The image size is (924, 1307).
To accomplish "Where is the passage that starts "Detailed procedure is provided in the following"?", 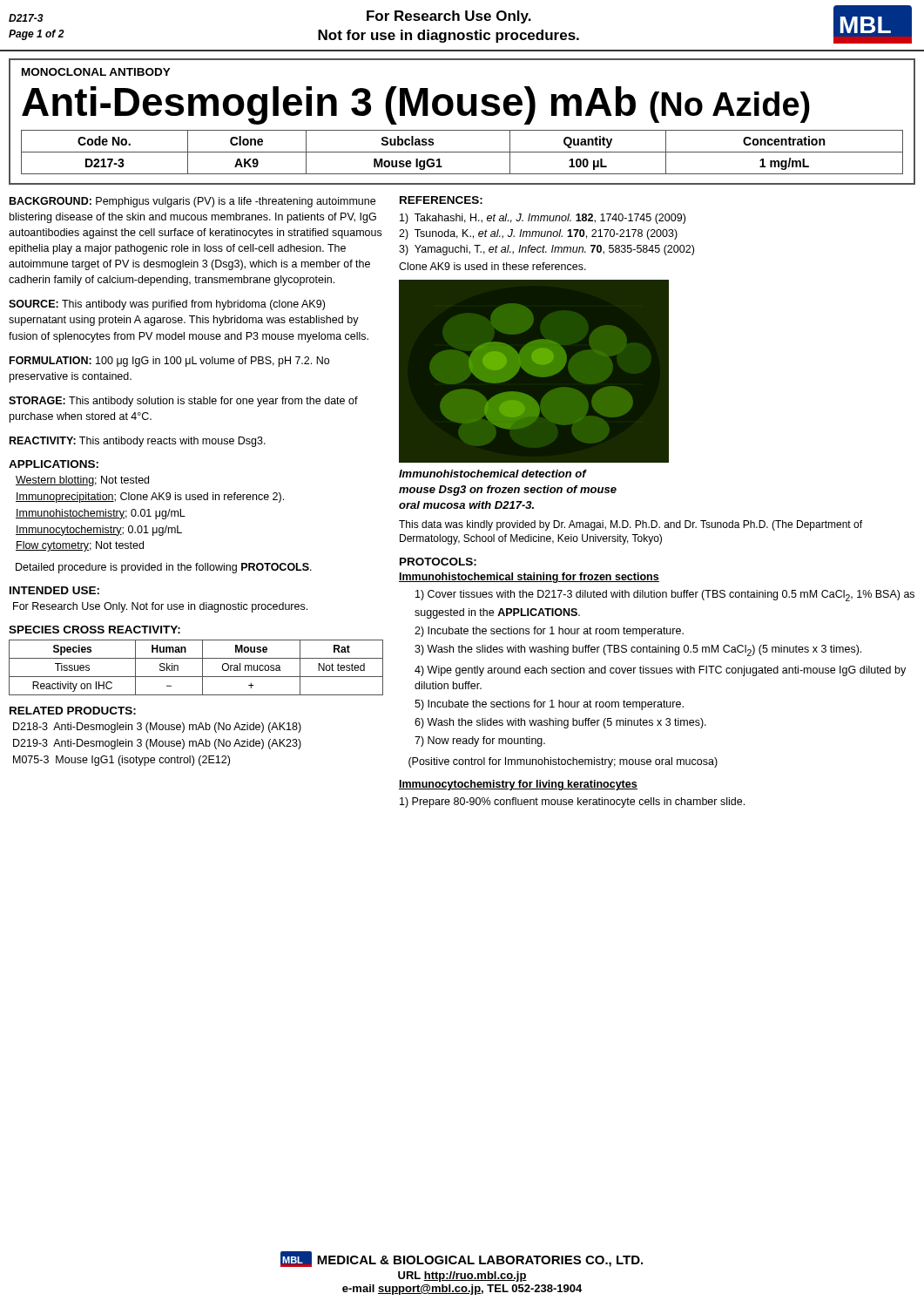I will [x=160, y=567].
